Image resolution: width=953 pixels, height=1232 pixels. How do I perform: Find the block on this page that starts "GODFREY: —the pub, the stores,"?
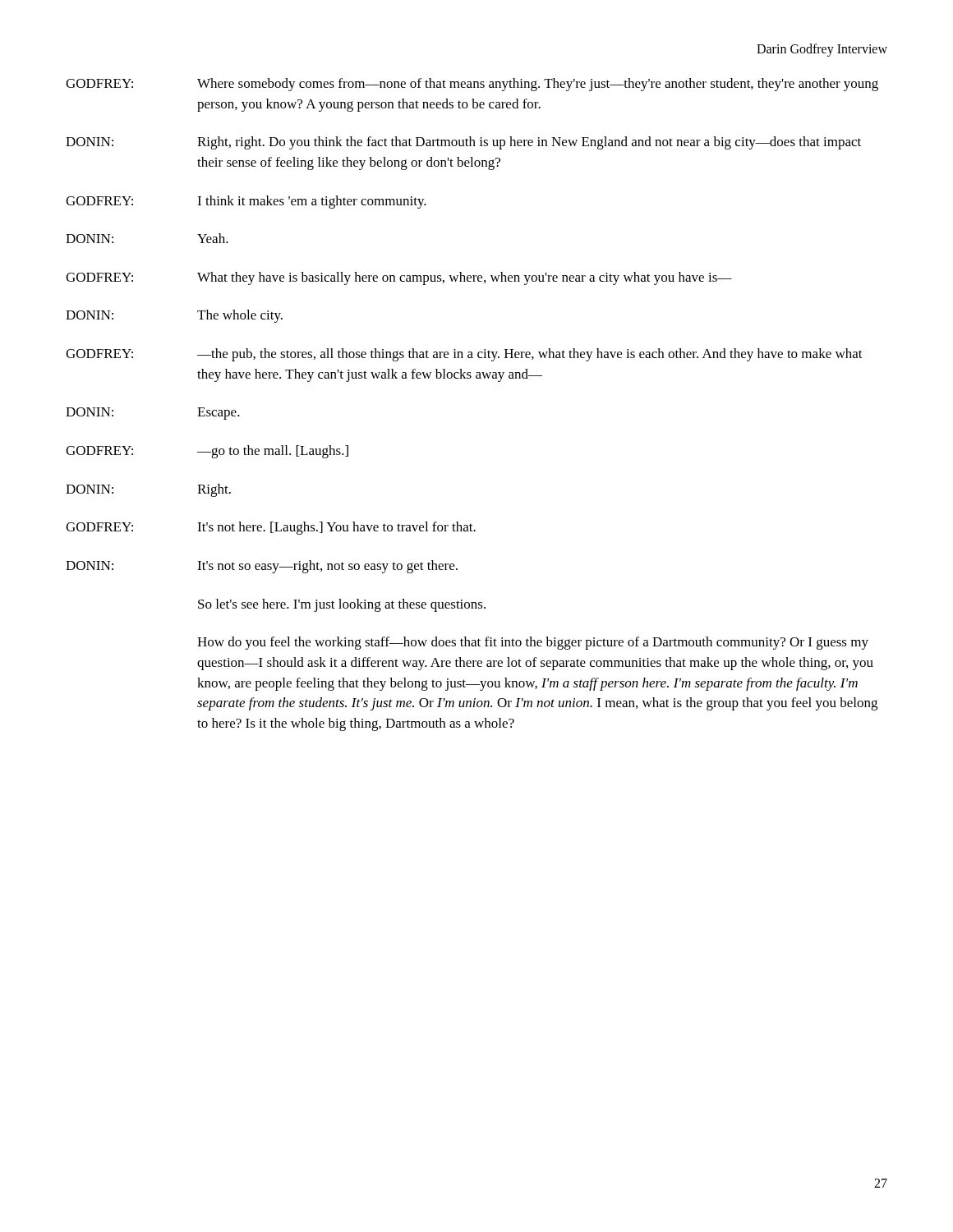[476, 364]
